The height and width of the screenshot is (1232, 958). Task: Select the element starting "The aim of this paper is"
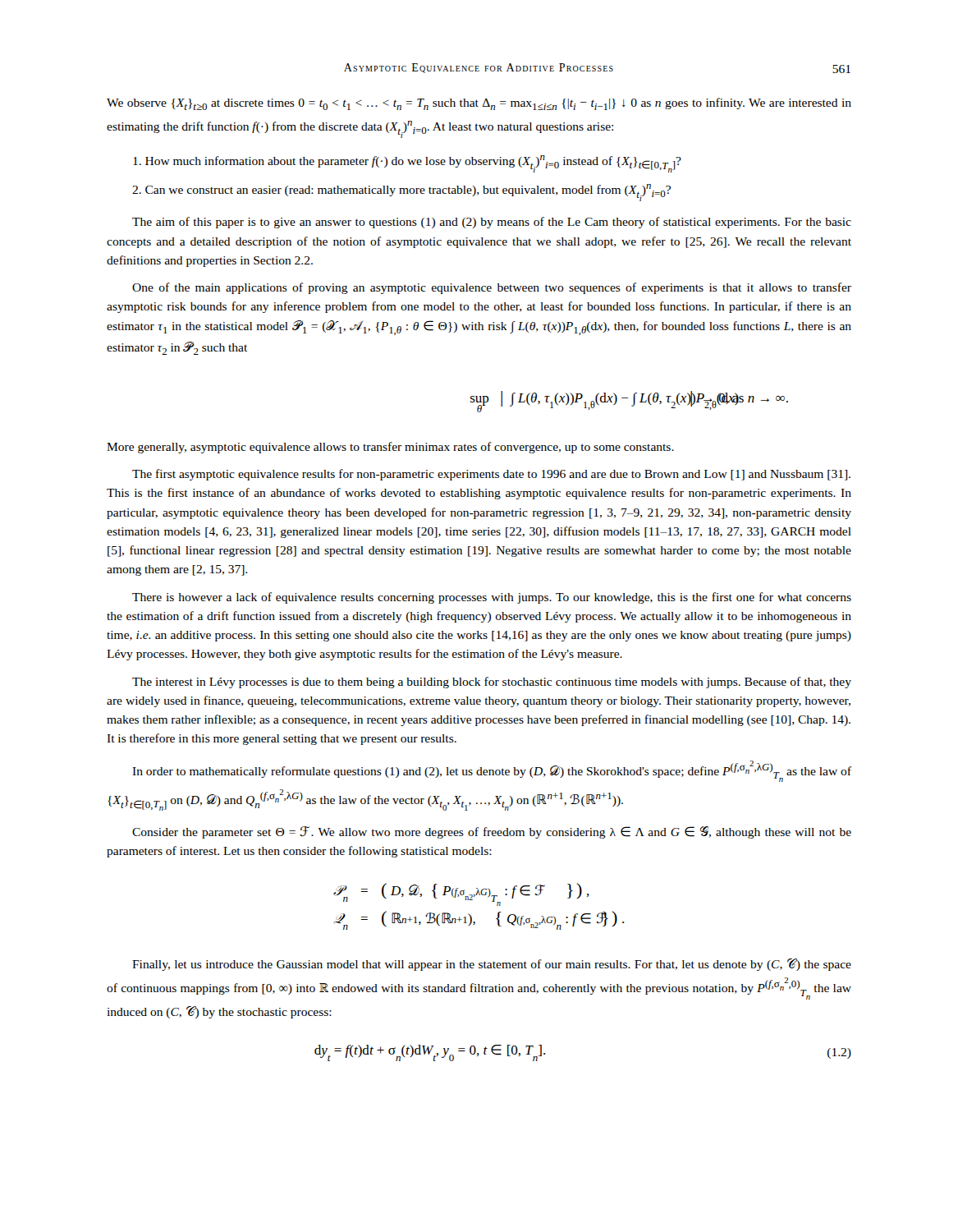point(479,241)
